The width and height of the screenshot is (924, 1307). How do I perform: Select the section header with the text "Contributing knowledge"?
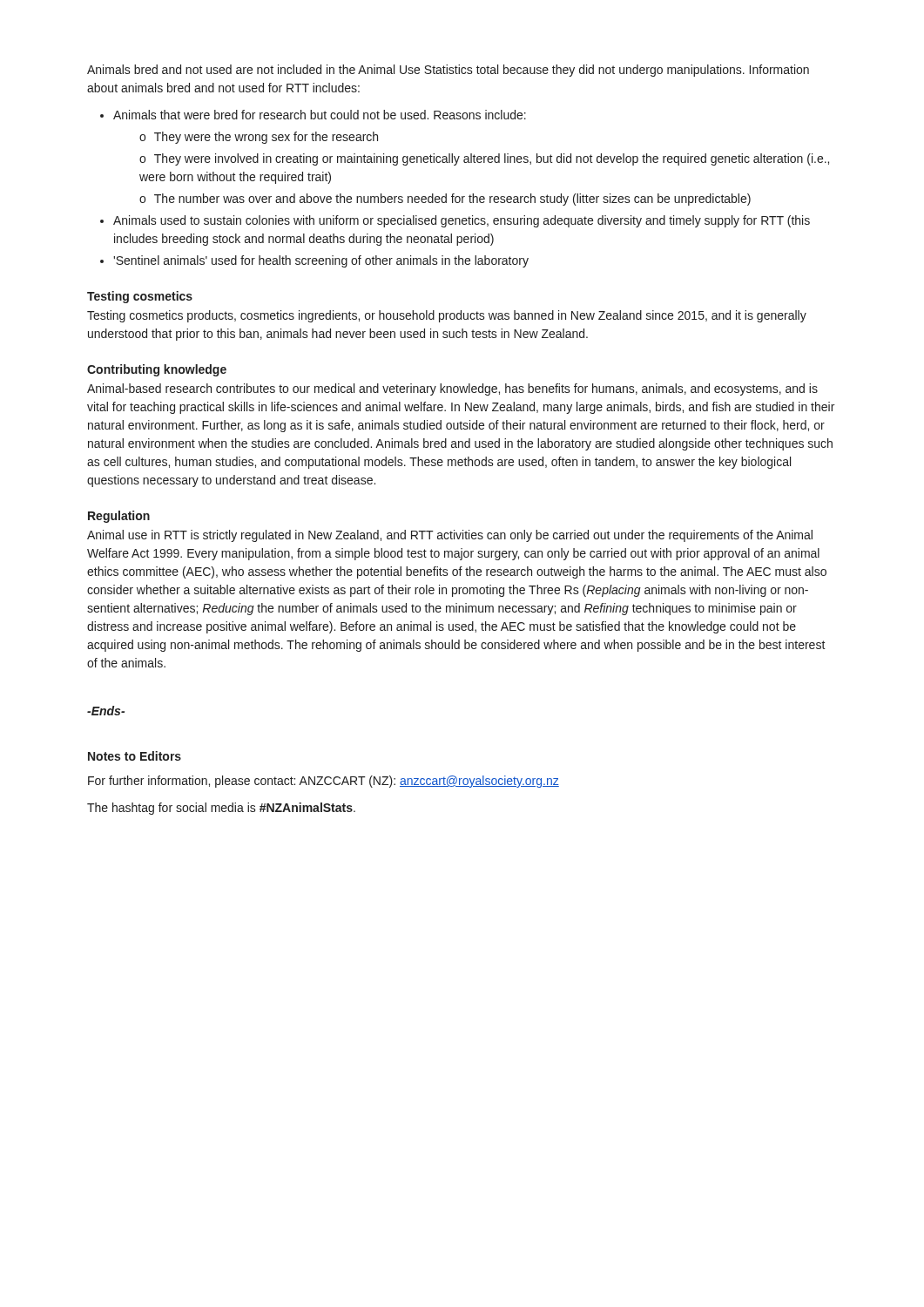(x=157, y=369)
